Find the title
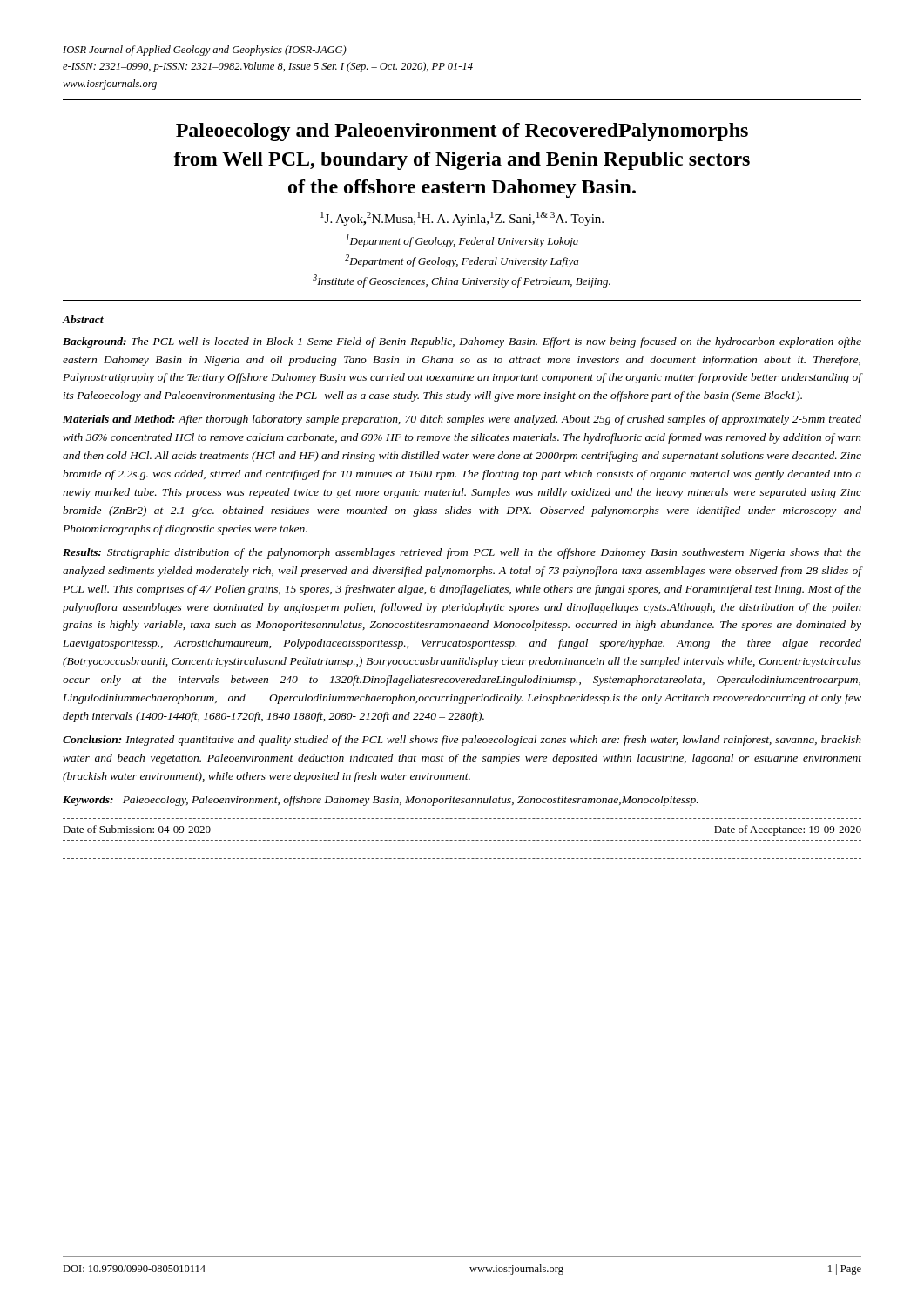The width and height of the screenshot is (924, 1307). (x=462, y=158)
